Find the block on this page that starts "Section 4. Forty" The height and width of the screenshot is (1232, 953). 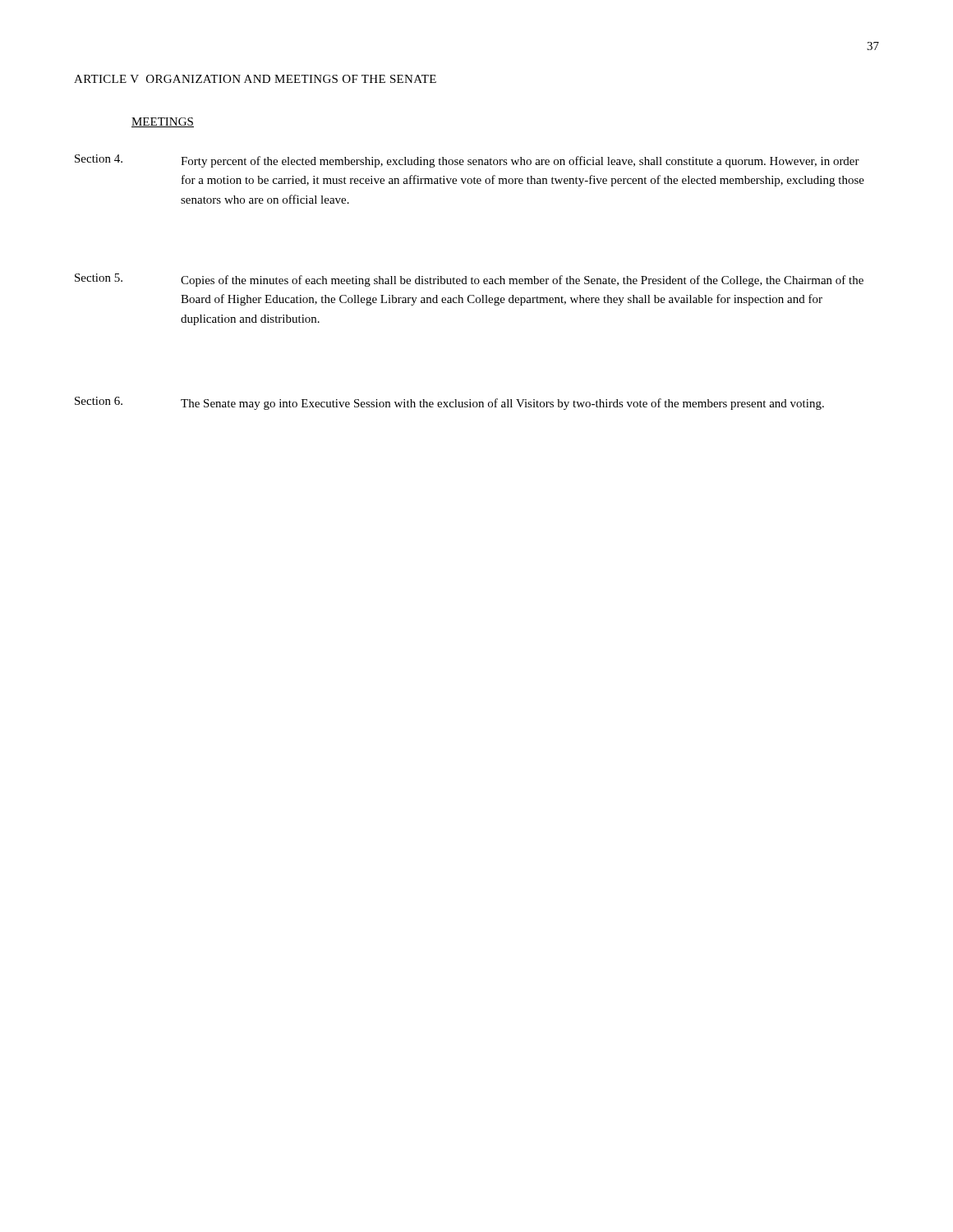pos(472,181)
